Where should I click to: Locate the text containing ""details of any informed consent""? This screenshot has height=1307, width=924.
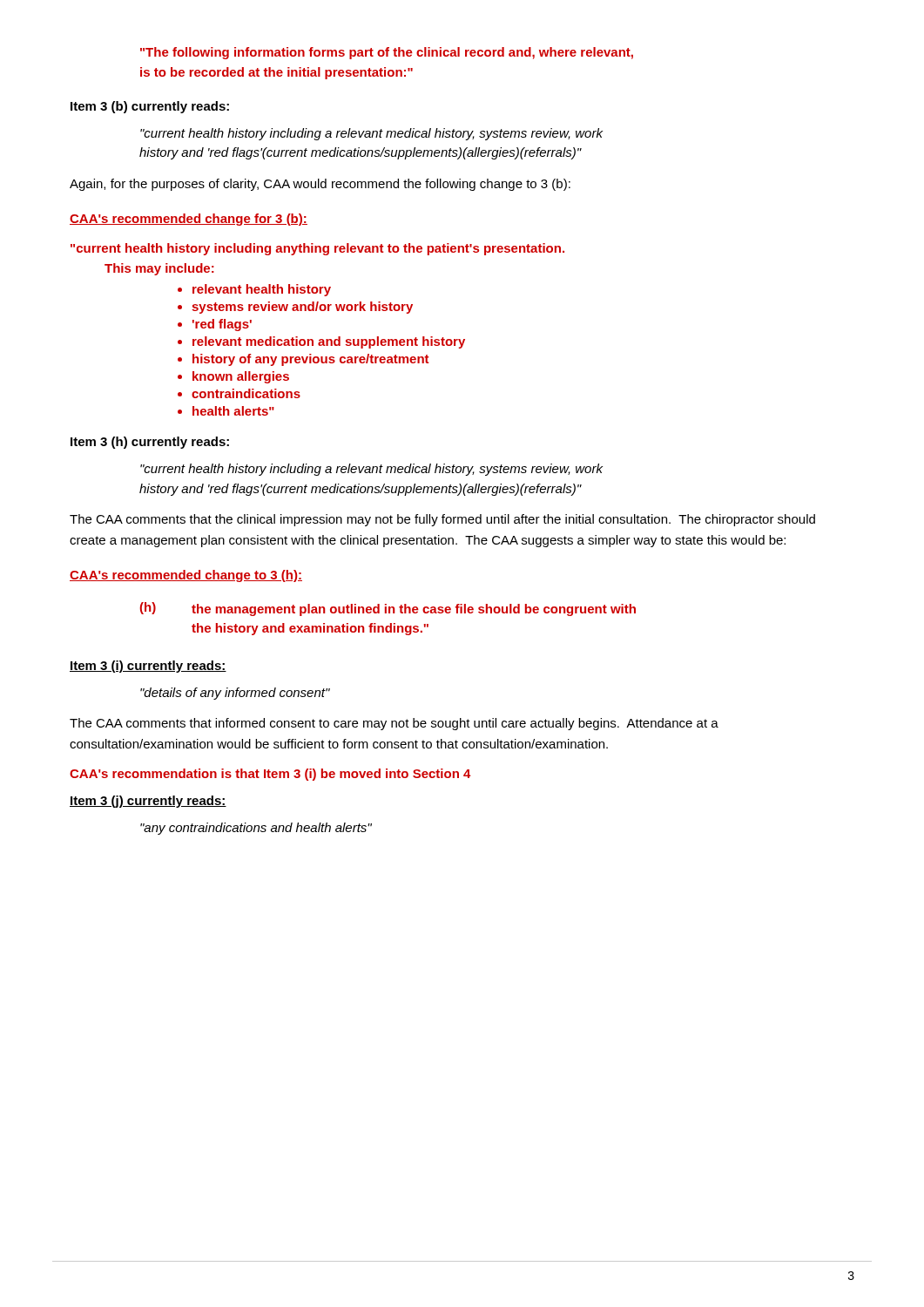tap(234, 692)
